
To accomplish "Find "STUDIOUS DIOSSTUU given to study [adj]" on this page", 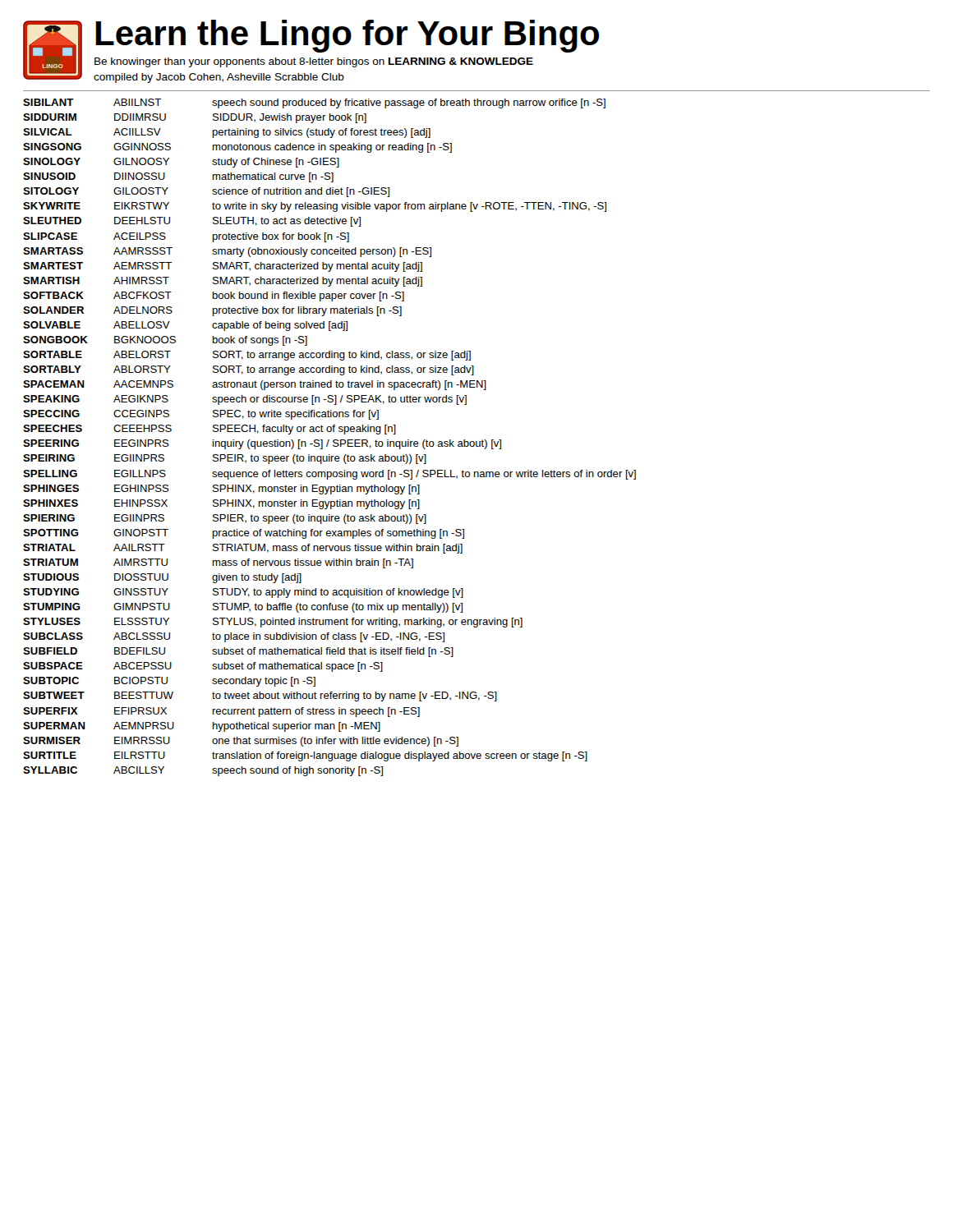I will click(x=162, y=578).
